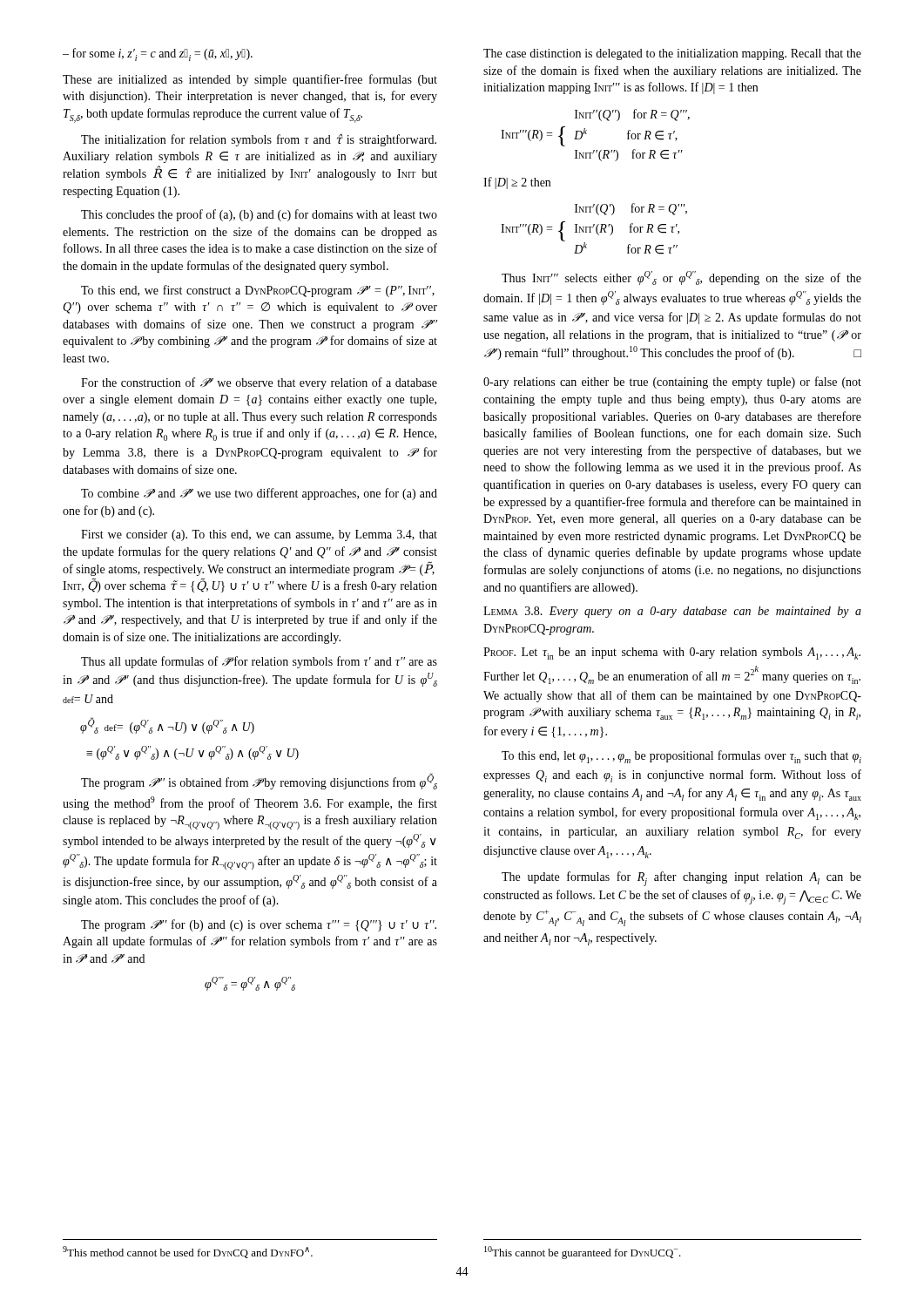Select the passage starting "Proof. Let τin be an input schema"

click(x=672, y=692)
